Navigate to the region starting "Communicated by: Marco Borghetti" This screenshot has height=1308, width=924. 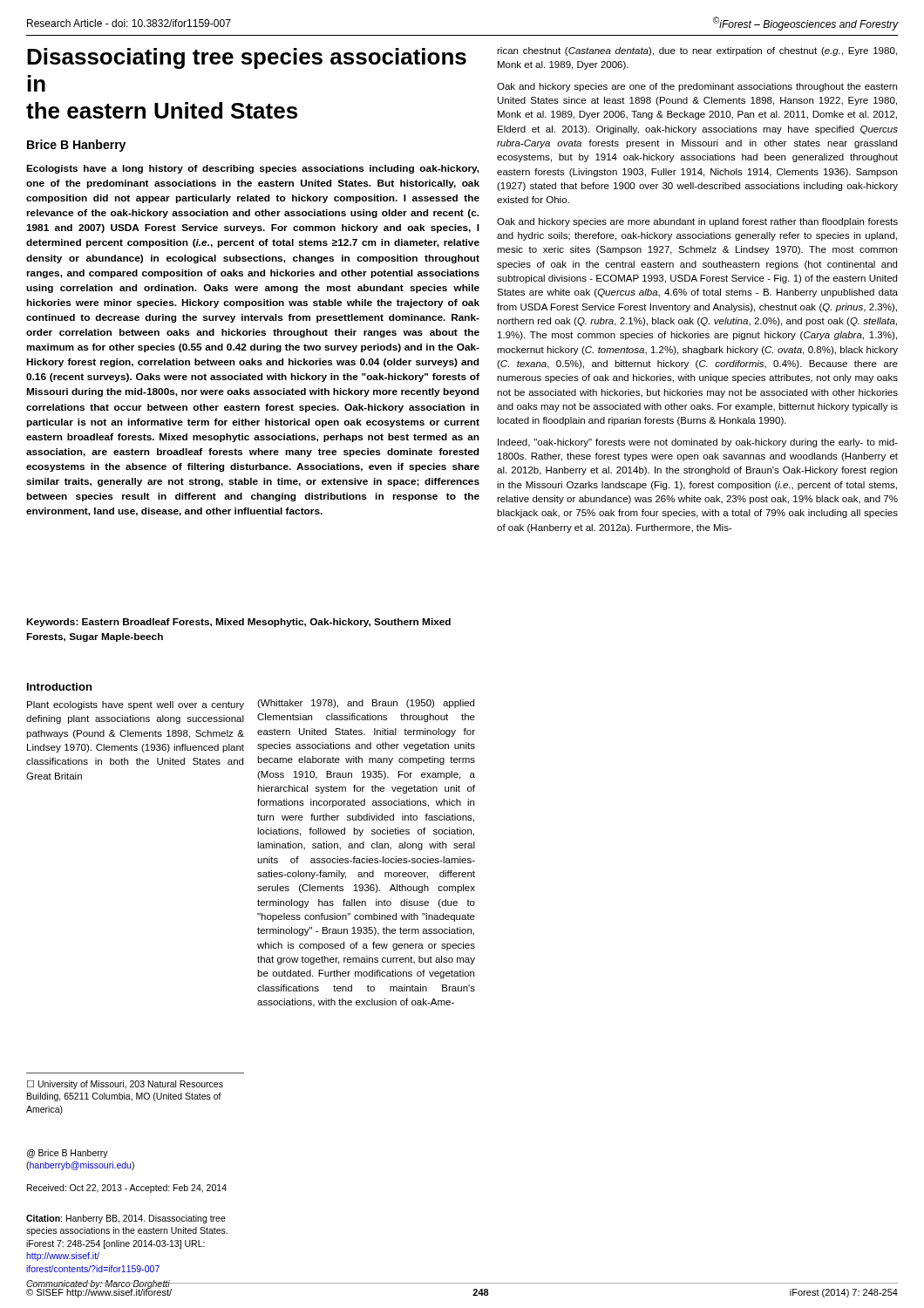[x=135, y=1284]
